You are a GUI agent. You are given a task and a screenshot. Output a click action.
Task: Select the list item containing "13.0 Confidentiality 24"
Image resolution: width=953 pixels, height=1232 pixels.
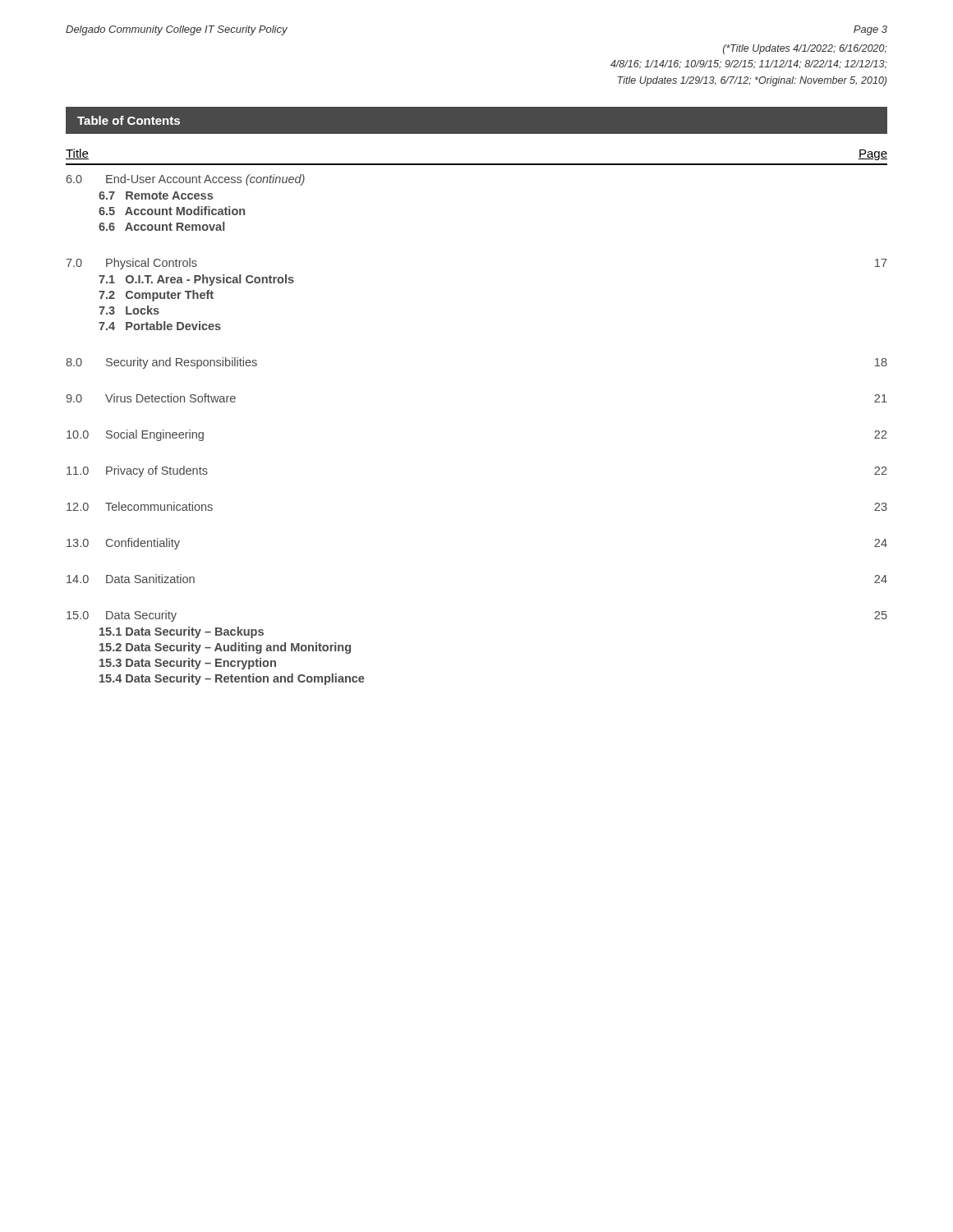coord(143,543)
